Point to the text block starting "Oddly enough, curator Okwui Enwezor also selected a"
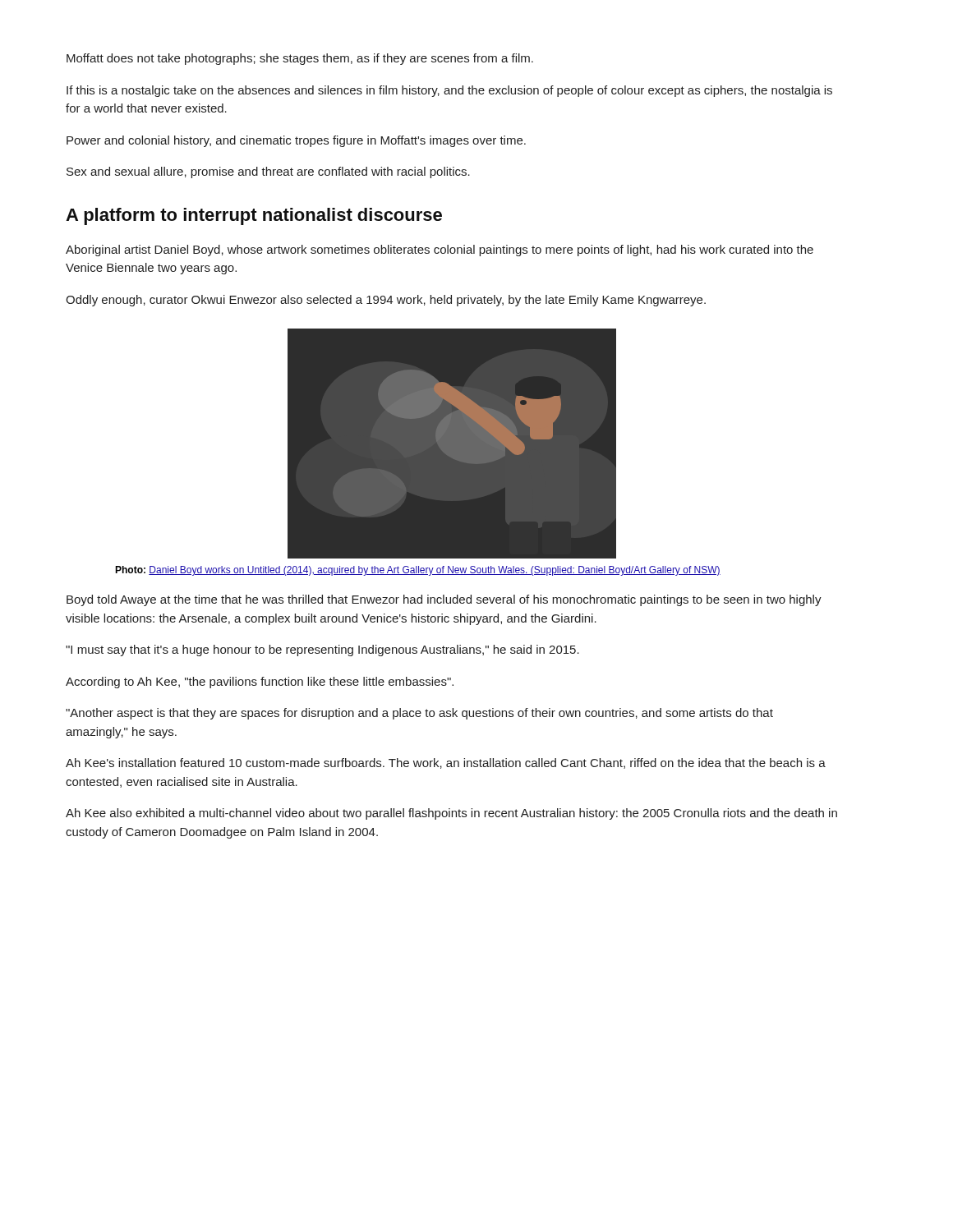 coord(386,299)
